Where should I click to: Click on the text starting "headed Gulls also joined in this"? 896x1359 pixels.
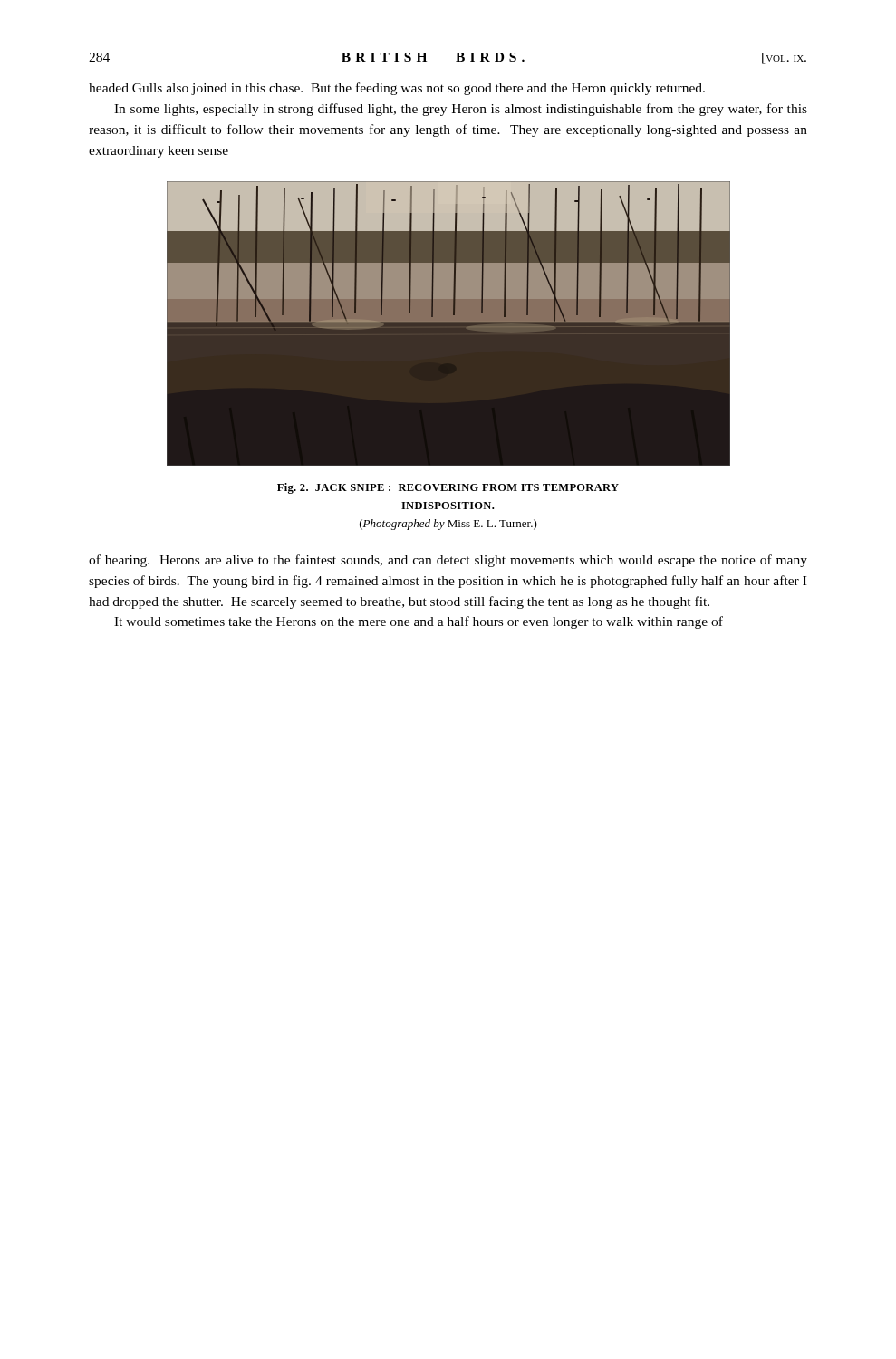click(448, 120)
